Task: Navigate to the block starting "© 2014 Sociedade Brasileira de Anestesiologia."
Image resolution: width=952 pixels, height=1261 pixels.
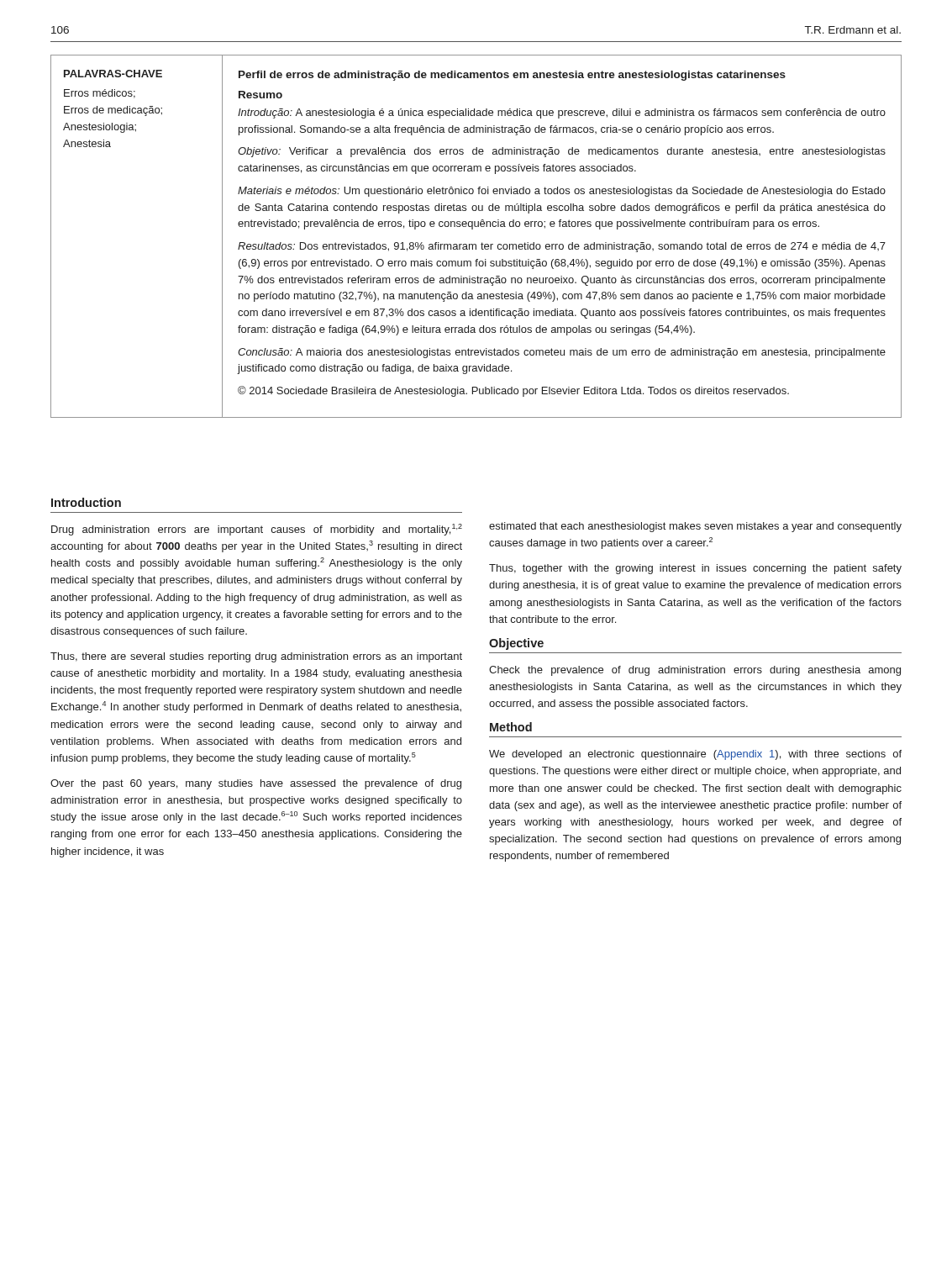Action: point(514,391)
